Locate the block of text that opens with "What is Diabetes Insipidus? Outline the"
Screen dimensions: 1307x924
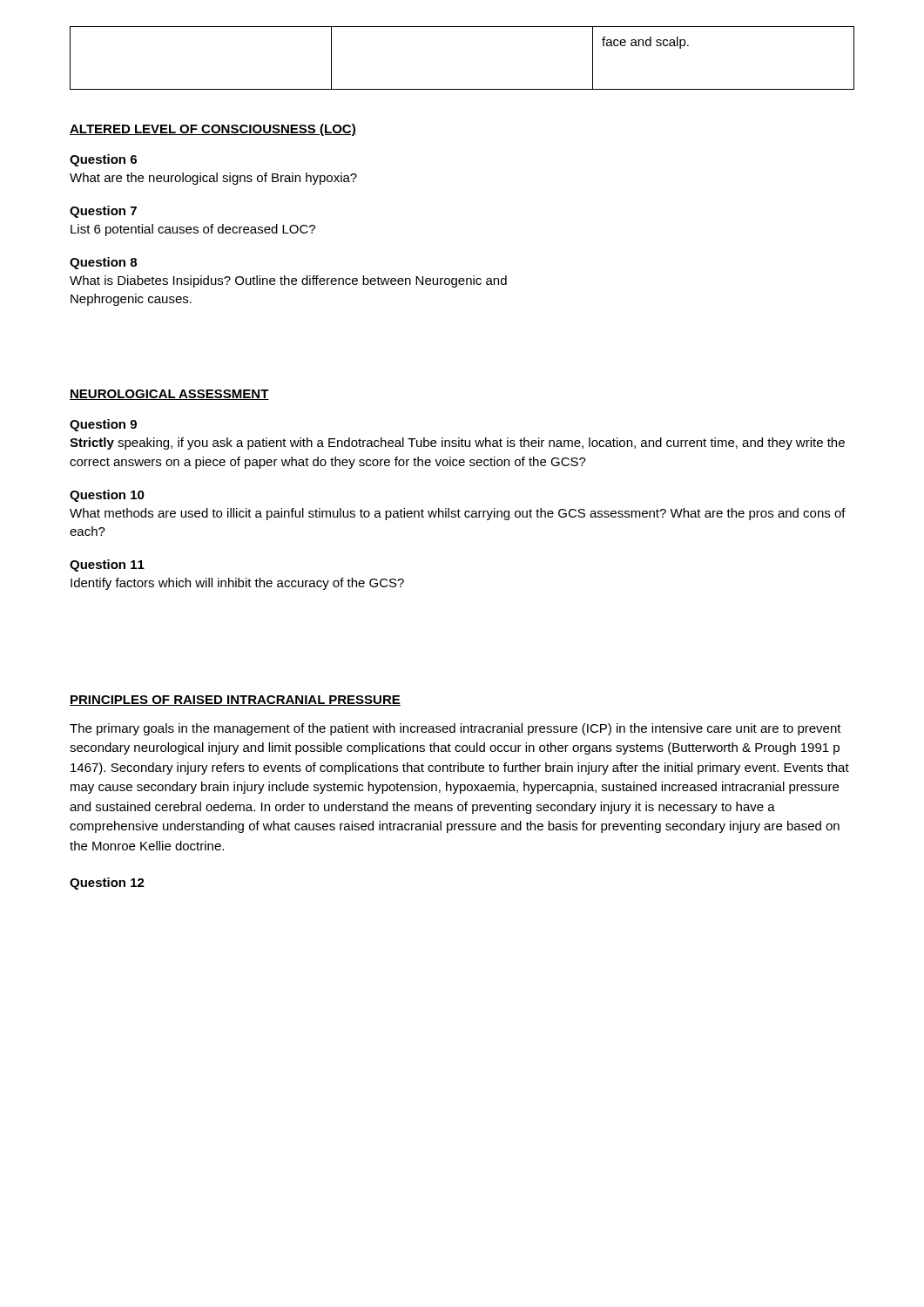click(288, 289)
